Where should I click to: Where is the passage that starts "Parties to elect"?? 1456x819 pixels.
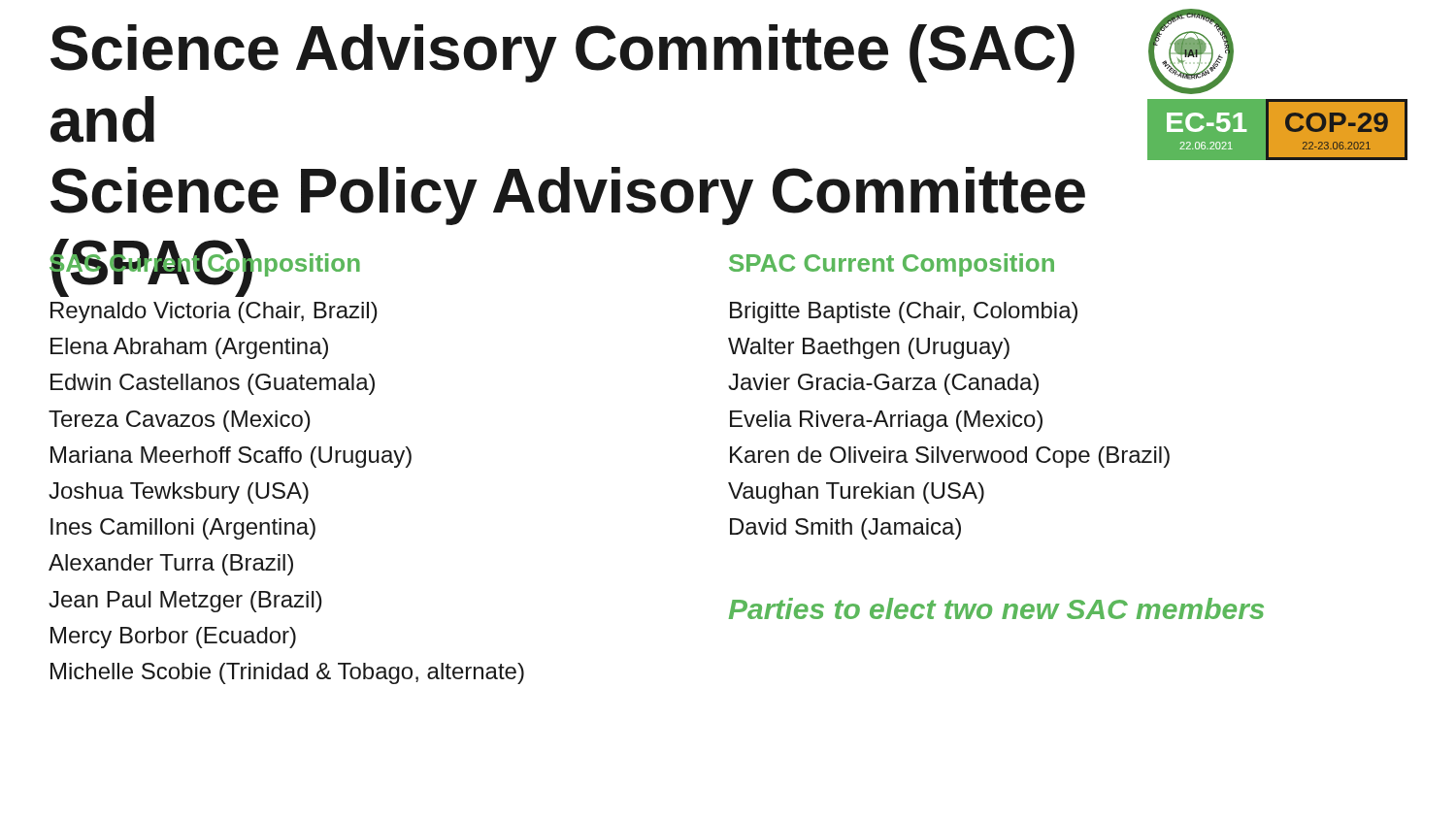coord(1068,610)
